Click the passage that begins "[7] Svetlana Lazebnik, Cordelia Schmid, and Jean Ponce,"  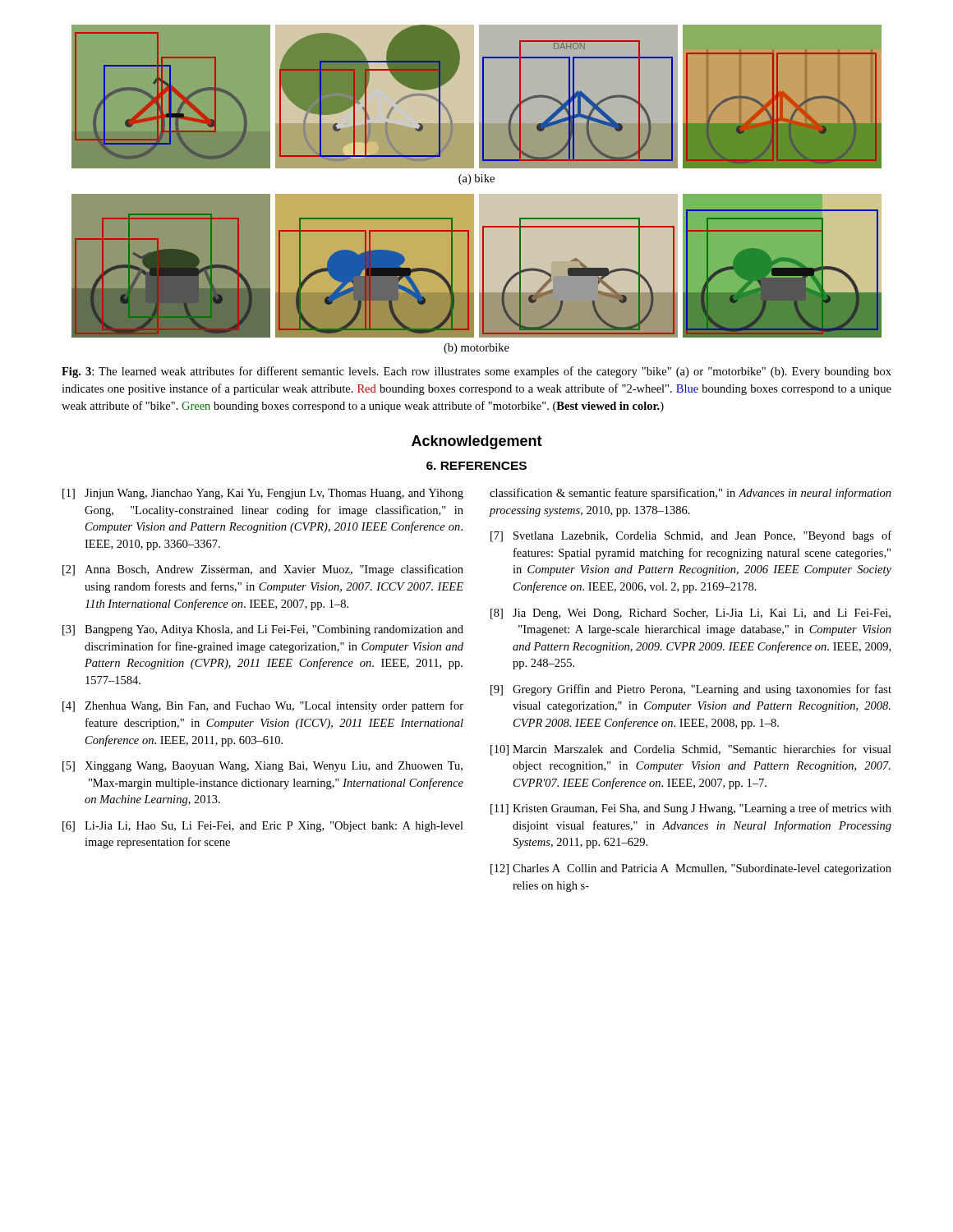(x=690, y=561)
